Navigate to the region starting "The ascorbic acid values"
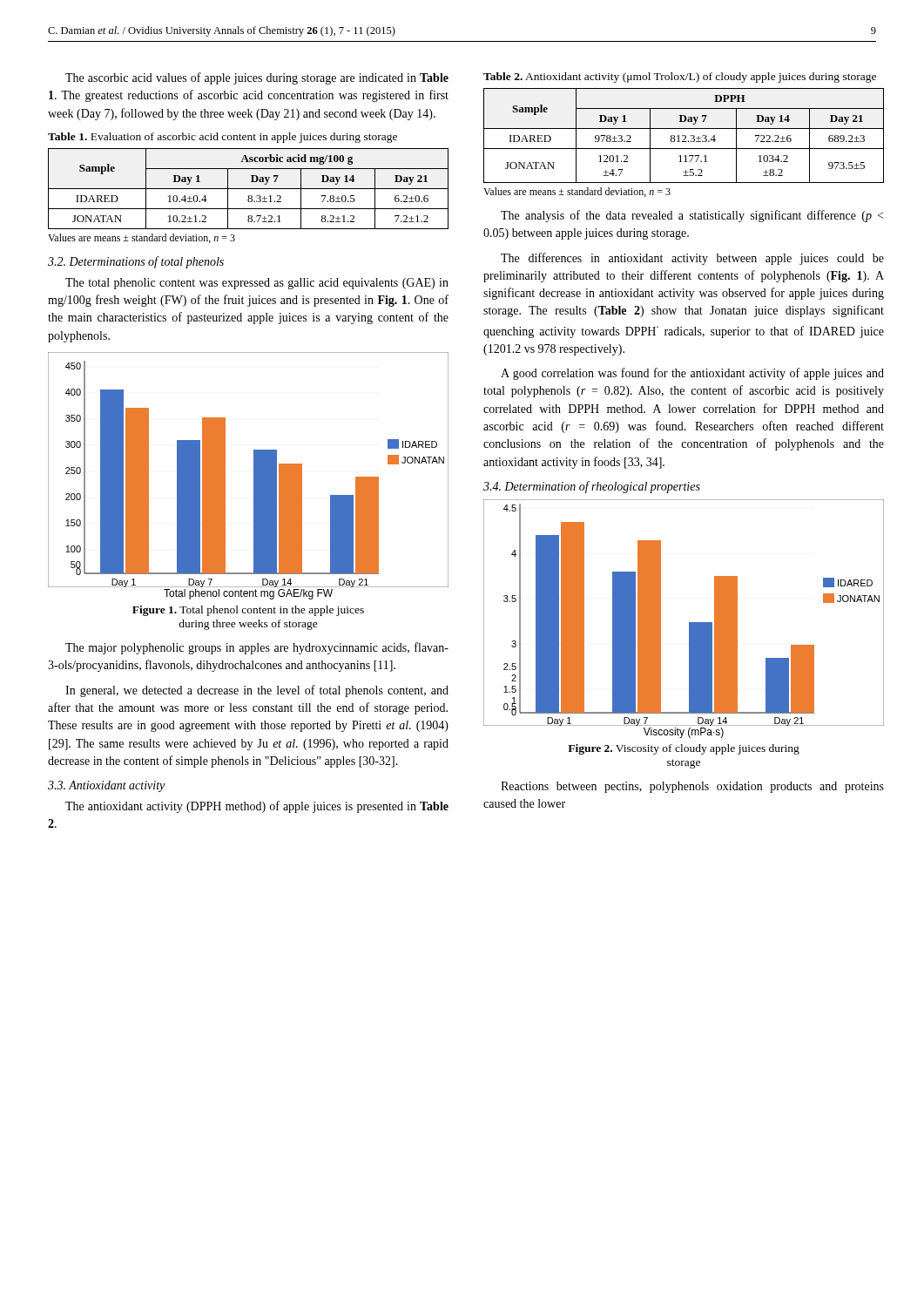The height and width of the screenshot is (1307, 924). point(248,96)
